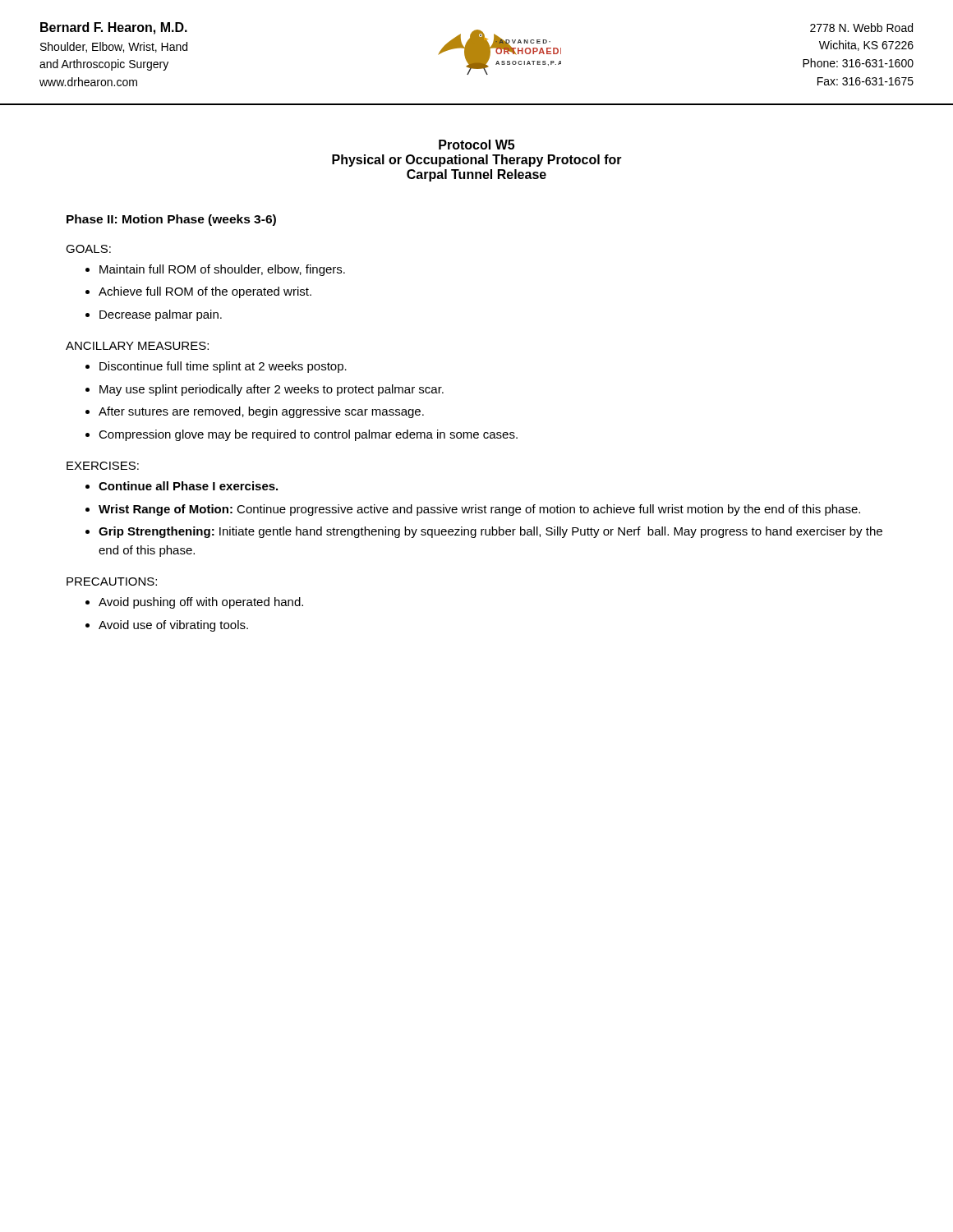This screenshot has width=953, height=1232.
Task: Select the section header containing "Phase II: Motion Phase (weeks 3-6)"
Action: point(171,220)
